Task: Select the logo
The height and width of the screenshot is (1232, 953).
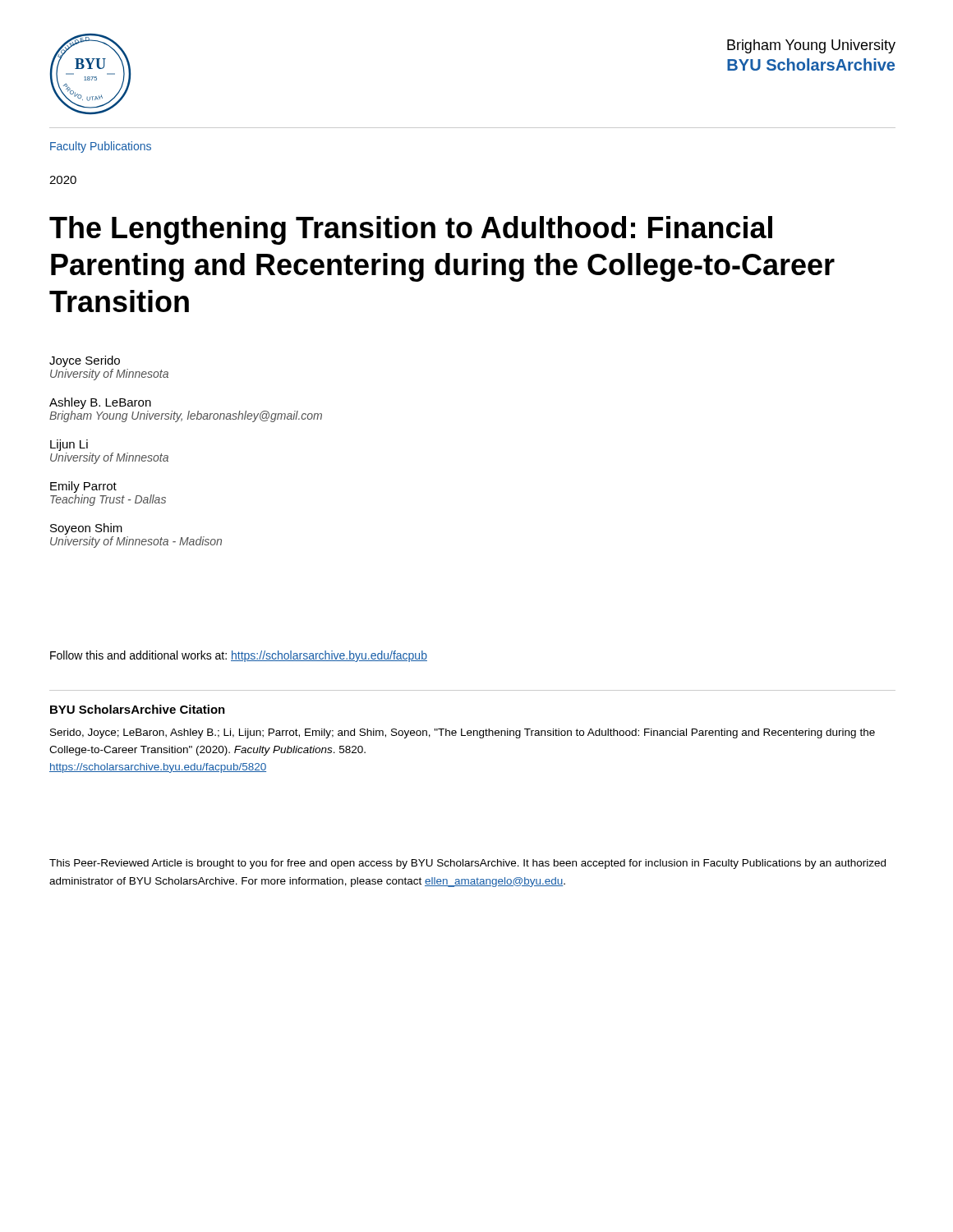Action: pyautogui.click(x=90, y=76)
